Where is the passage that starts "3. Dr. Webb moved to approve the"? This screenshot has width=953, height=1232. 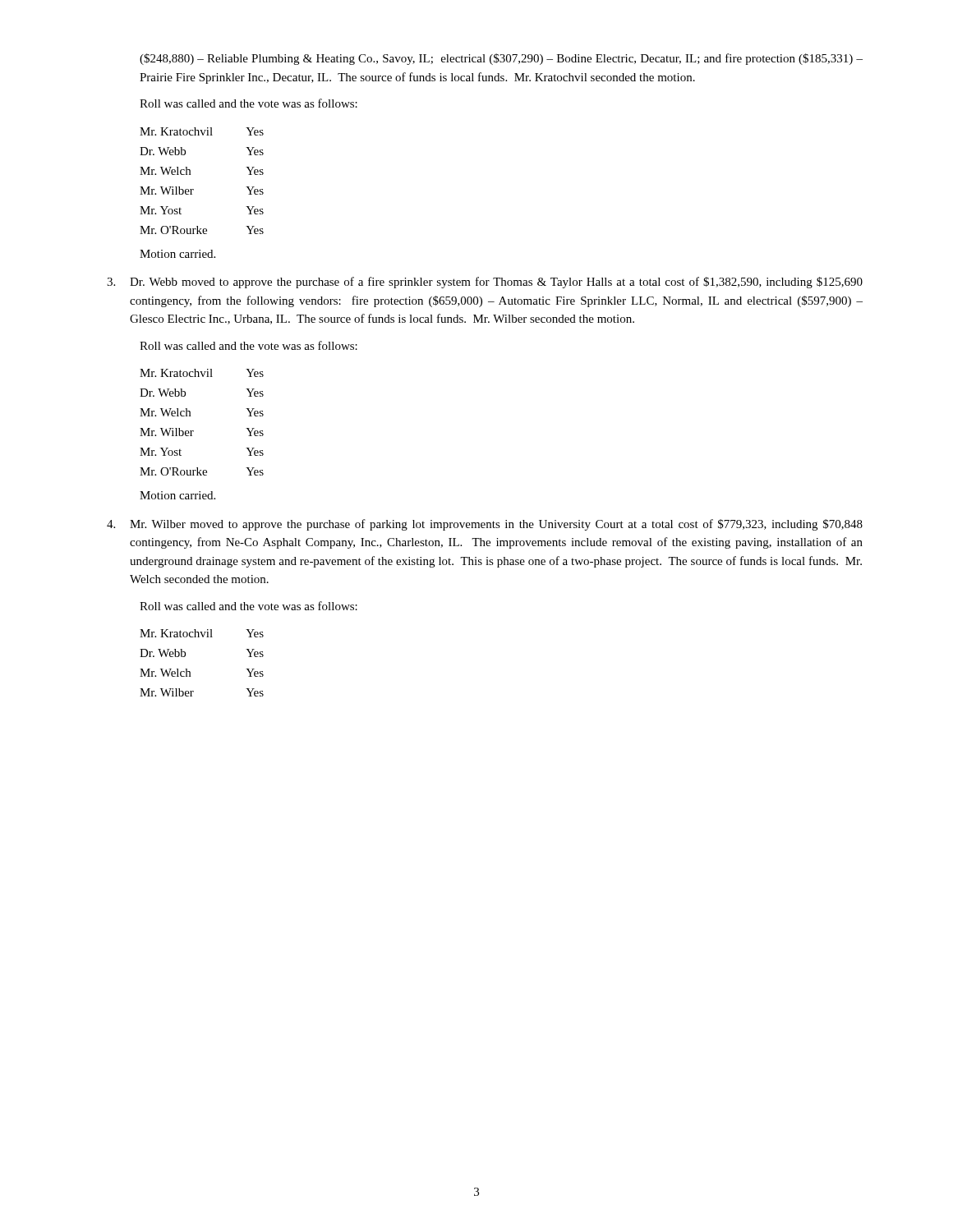click(x=485, y=300)
